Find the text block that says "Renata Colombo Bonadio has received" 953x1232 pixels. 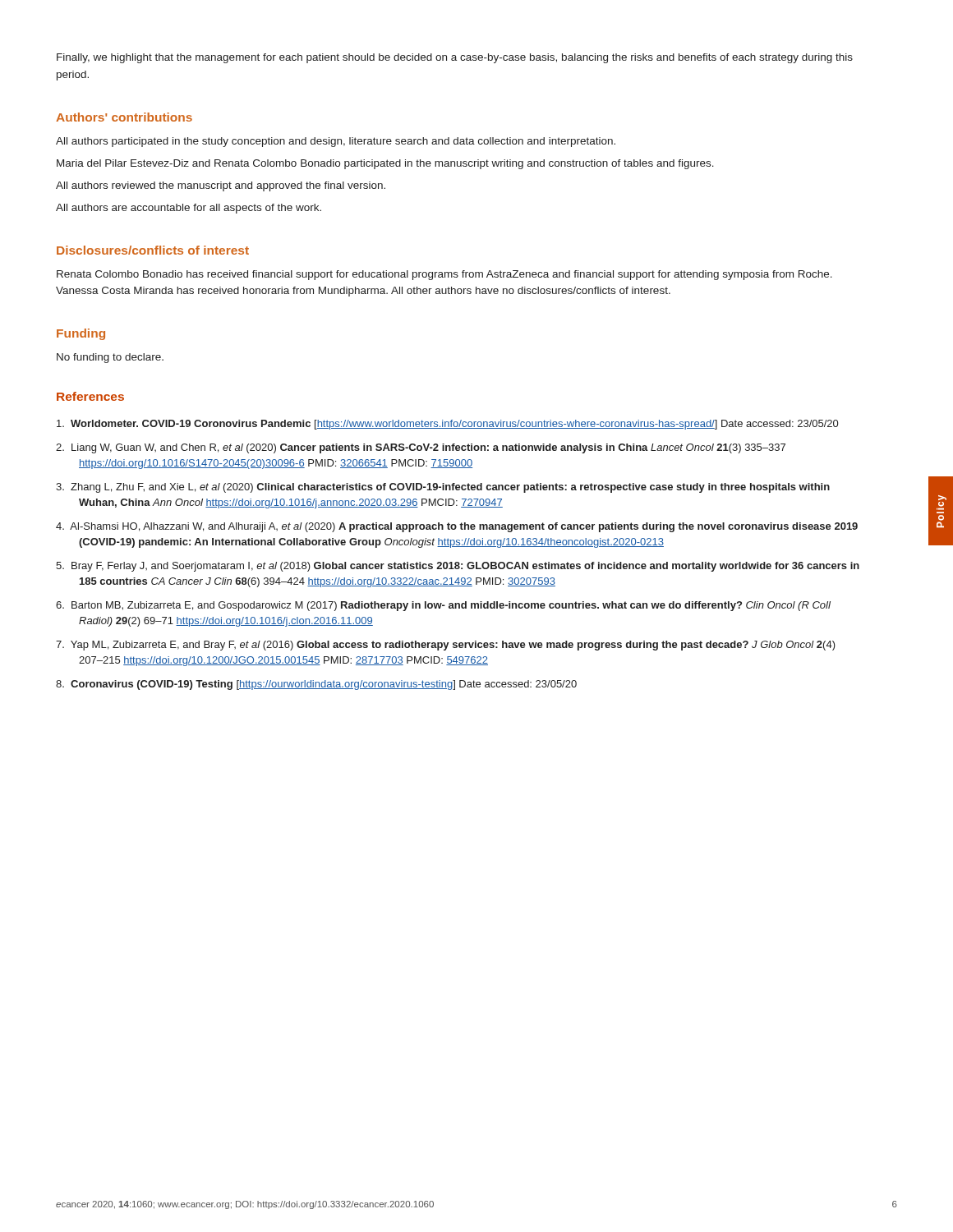coord(444,282)
